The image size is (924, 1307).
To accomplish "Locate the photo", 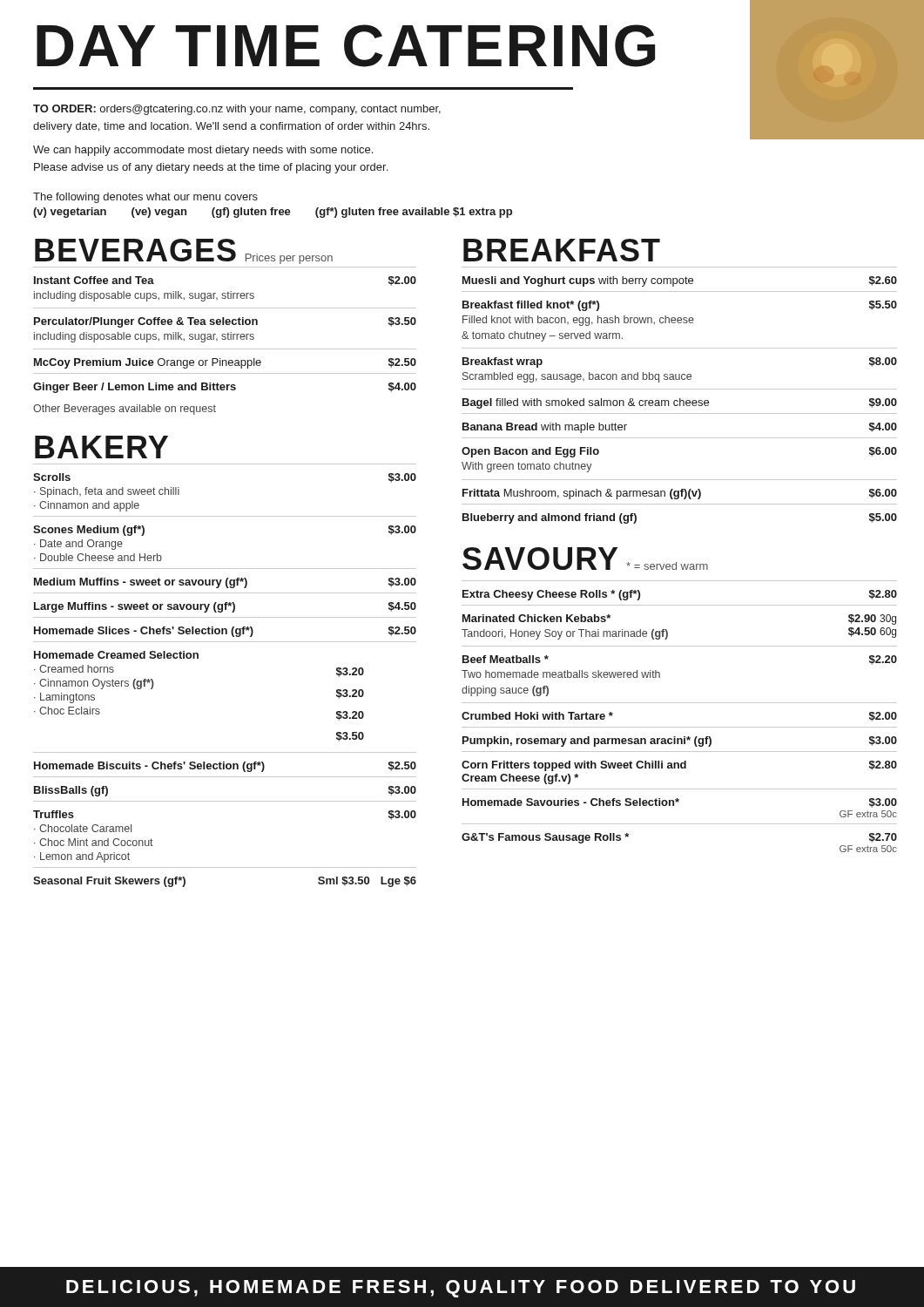I will [x=837, y=70].
